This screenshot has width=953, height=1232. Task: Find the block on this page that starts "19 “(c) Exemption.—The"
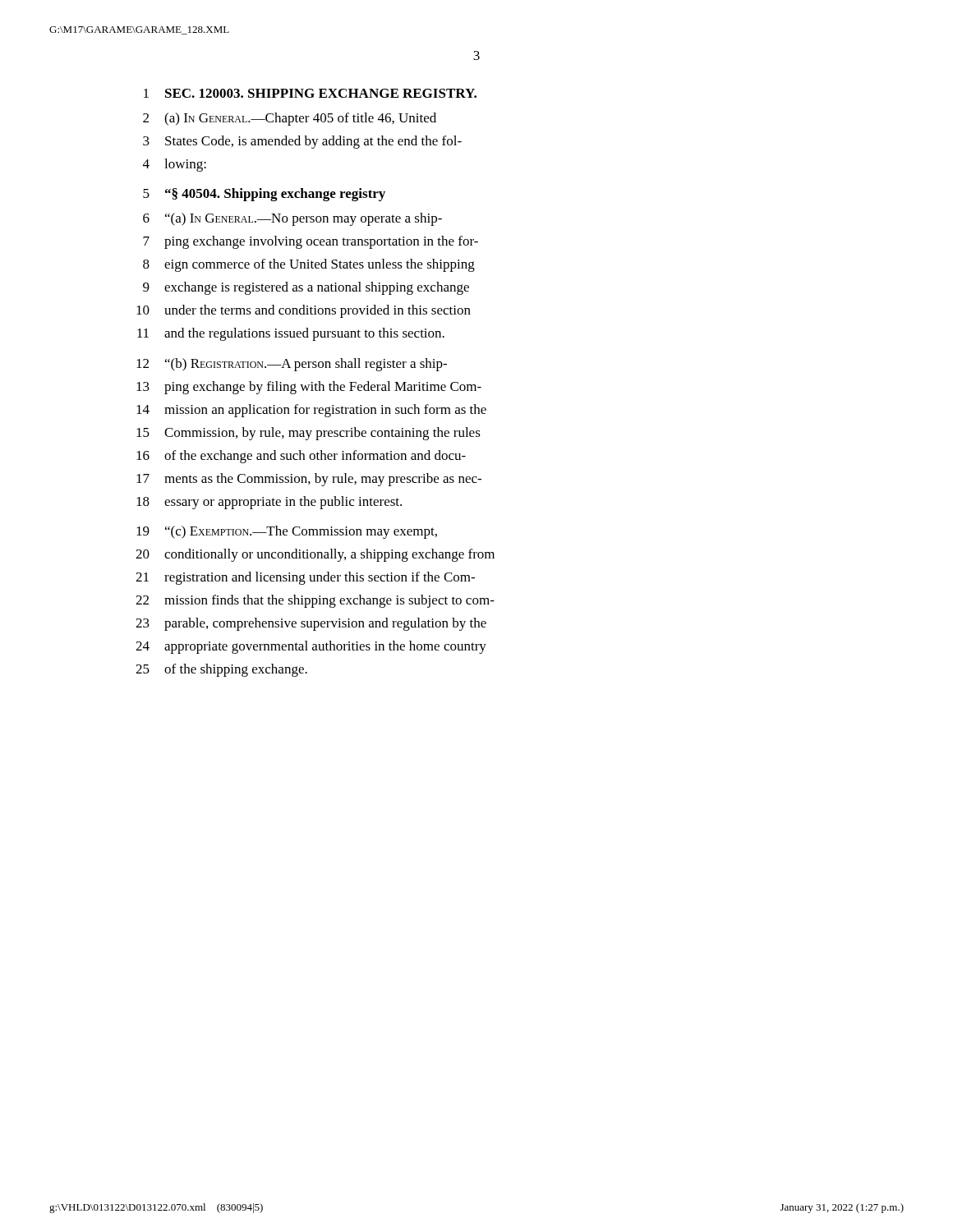pos(287,532)
